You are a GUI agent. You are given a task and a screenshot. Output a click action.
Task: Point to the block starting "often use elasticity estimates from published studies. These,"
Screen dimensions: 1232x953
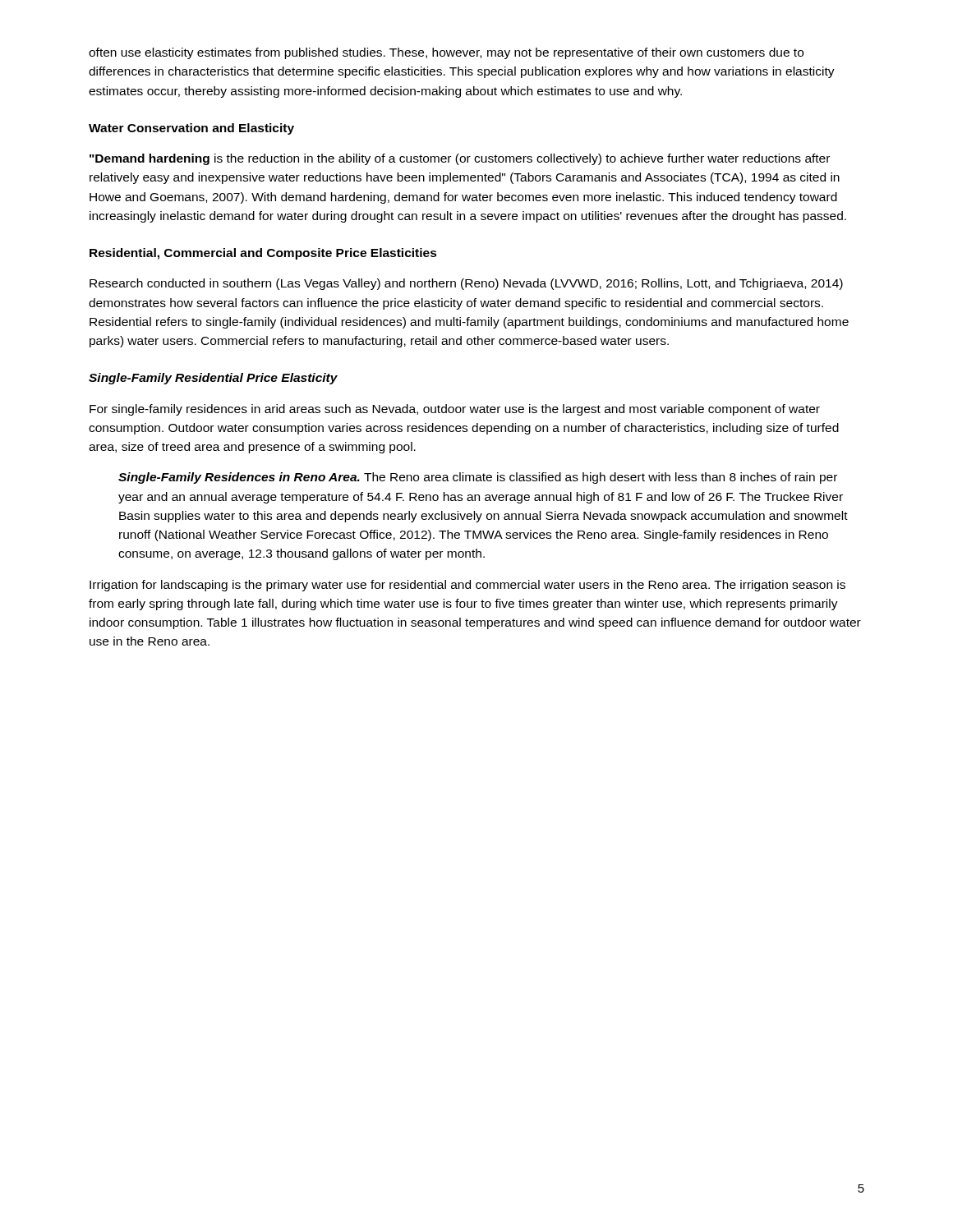pyautogui.click(x=476, y=71)
